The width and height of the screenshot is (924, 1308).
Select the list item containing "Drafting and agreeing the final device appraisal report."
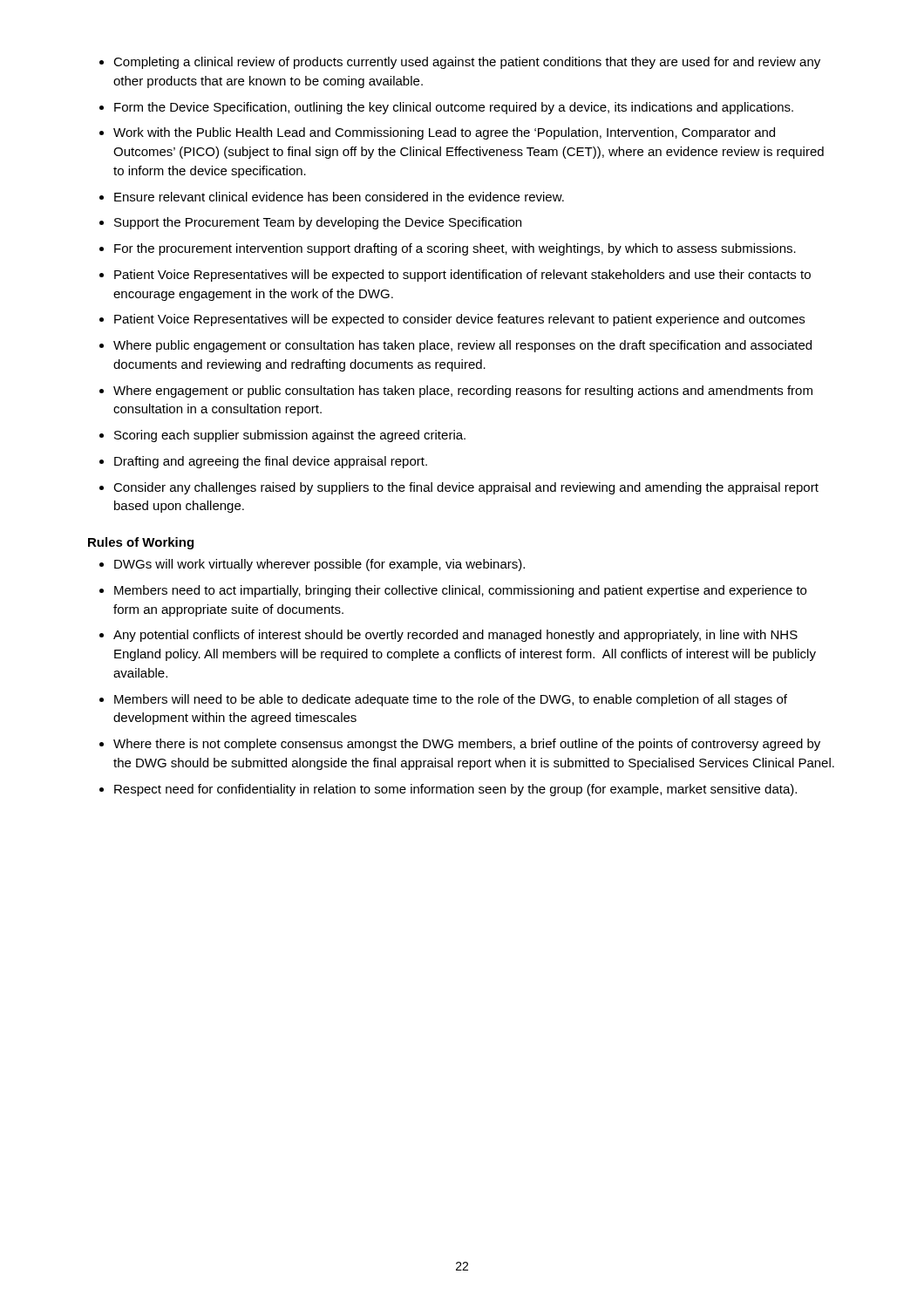271,462
